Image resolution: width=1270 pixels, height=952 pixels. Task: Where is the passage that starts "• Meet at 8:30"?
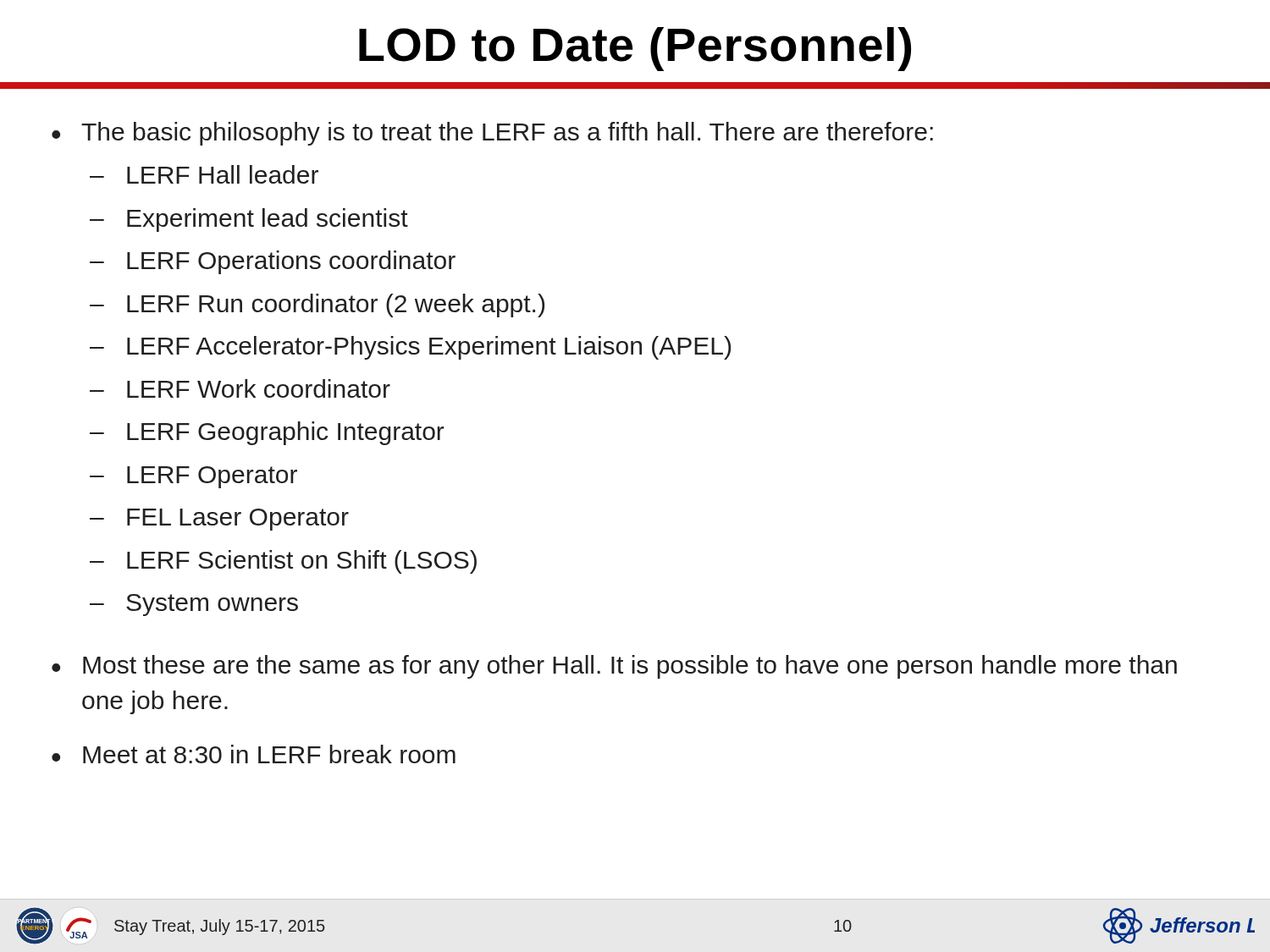pos(260,754)
